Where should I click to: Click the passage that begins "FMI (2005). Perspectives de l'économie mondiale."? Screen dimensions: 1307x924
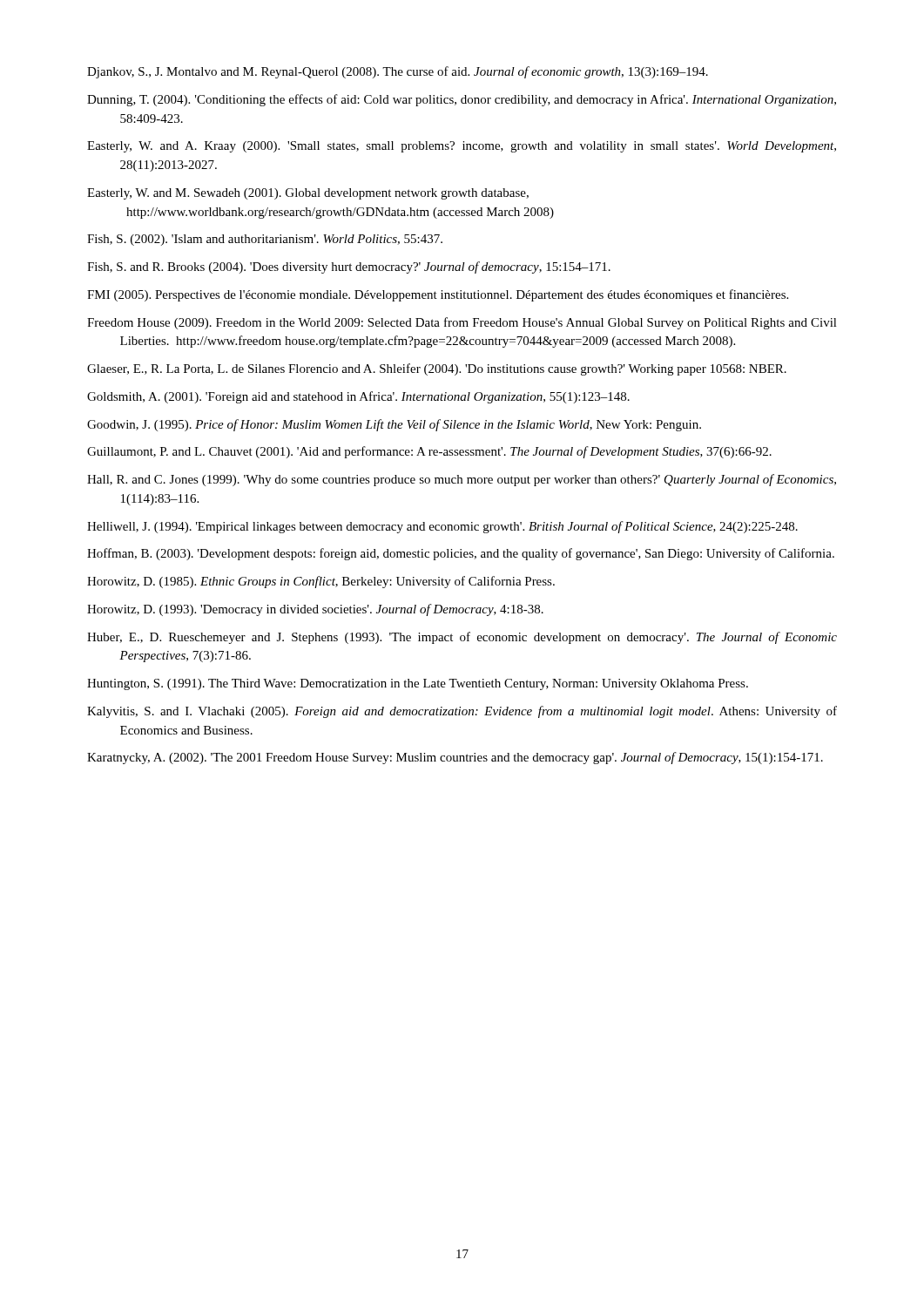[438, 294]
